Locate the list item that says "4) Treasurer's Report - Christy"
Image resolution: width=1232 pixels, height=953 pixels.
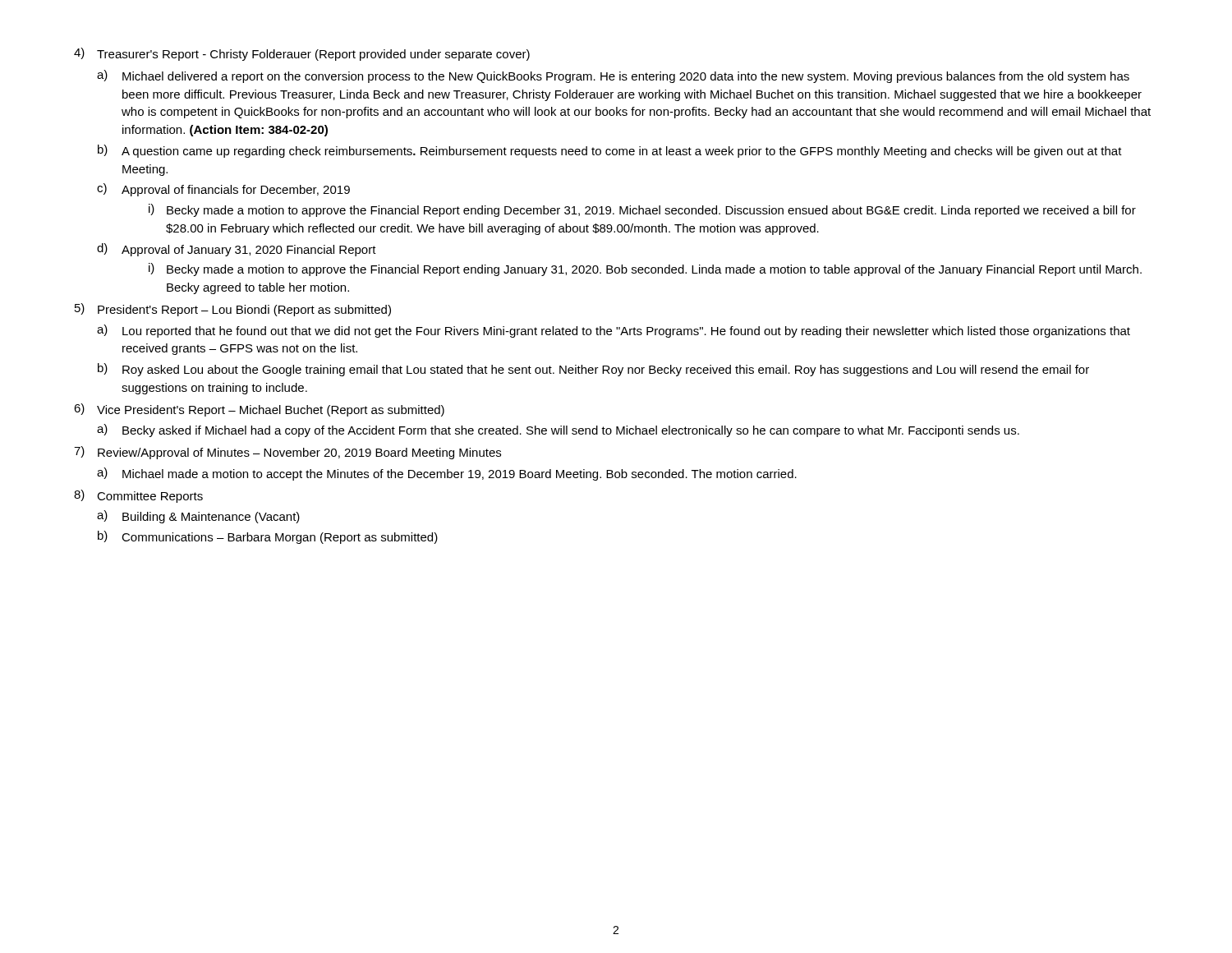click(x=302, y=54)
